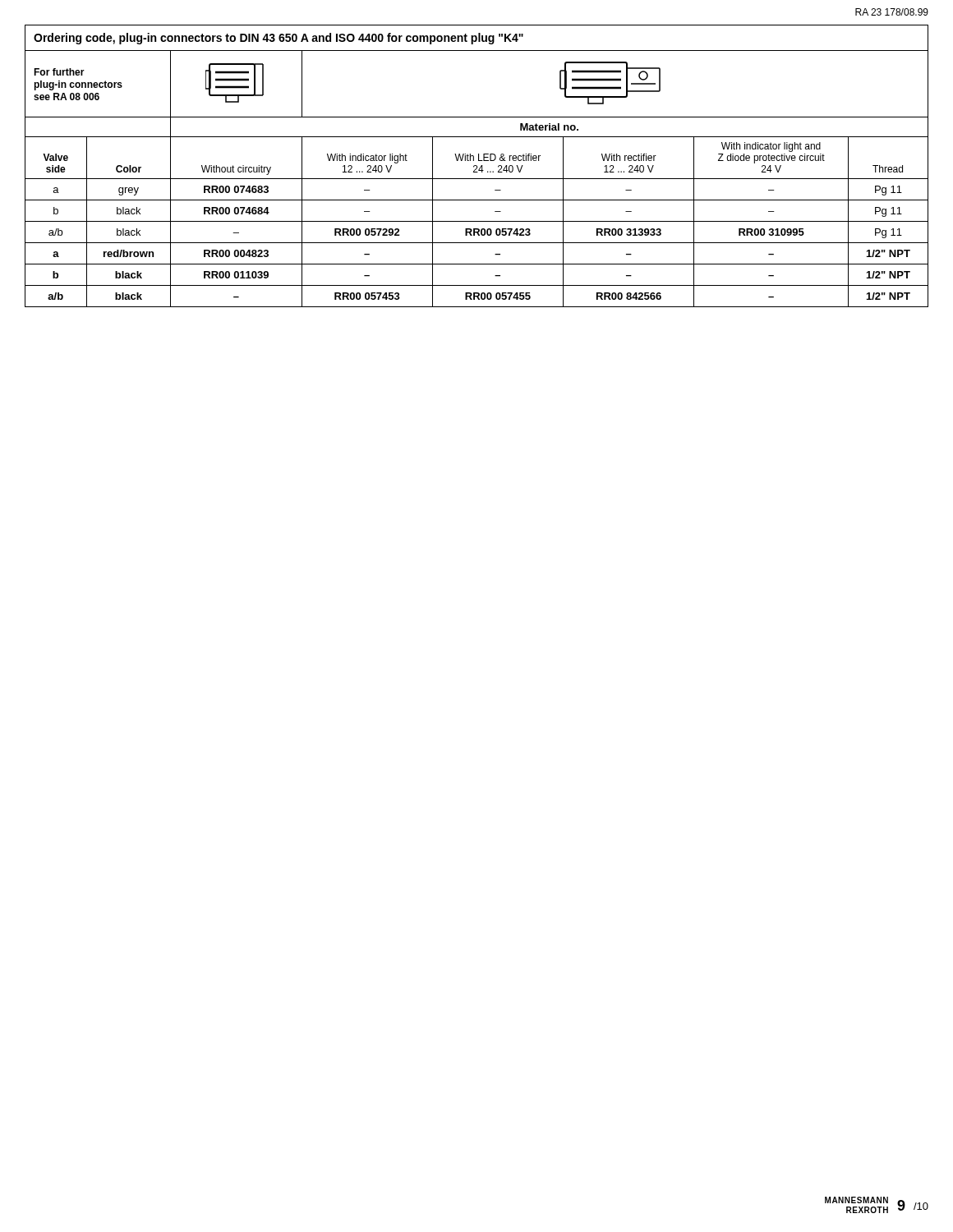Find the table that mentions "RR00 310995"
The height and width of the screenshot is (1232, 953).
[x=476, y=166]
